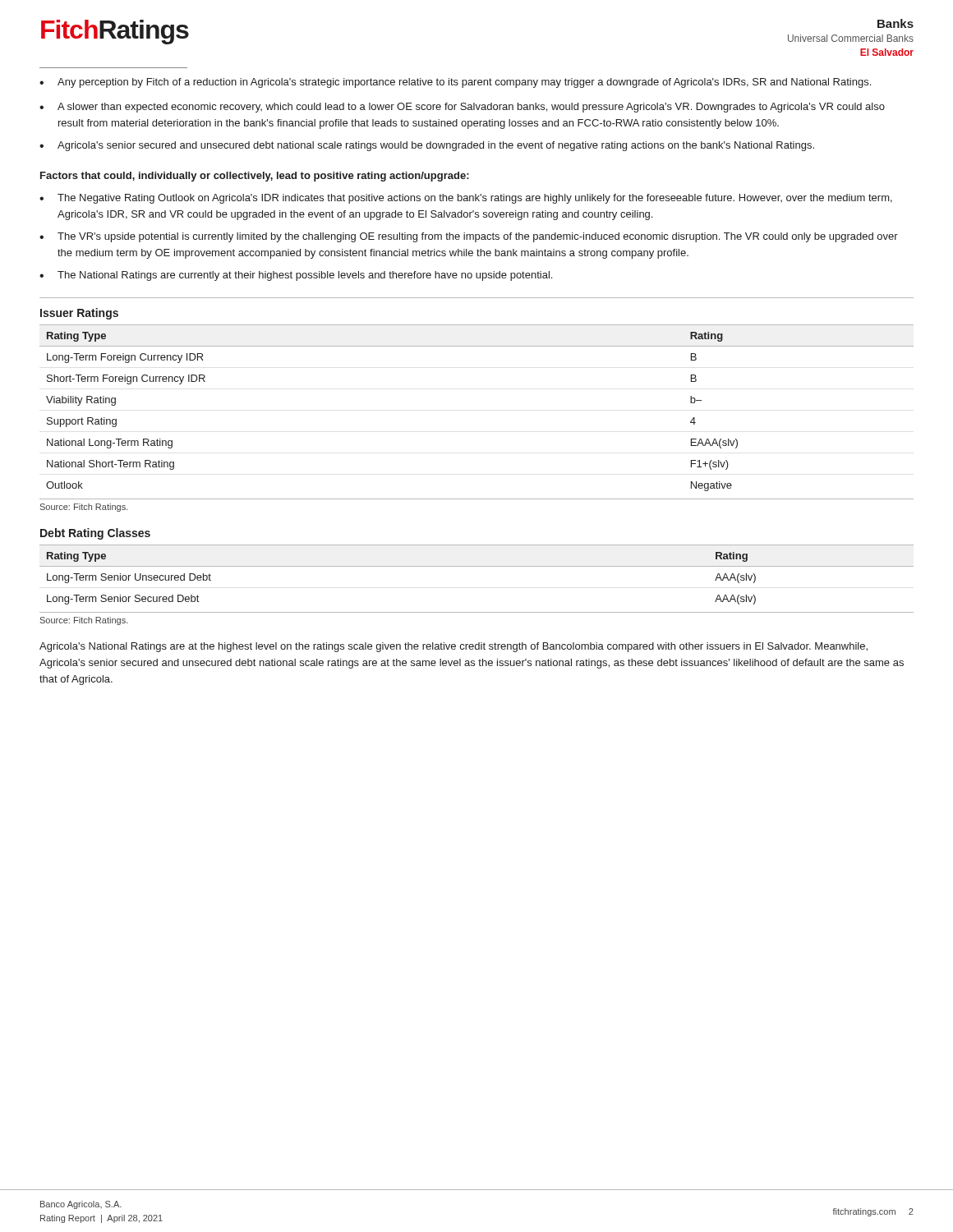Click on the passage starting "Factors that could, individually or collectively, lead to"
Viewport: 953px width, 1232px height.
tap(254, 175)
